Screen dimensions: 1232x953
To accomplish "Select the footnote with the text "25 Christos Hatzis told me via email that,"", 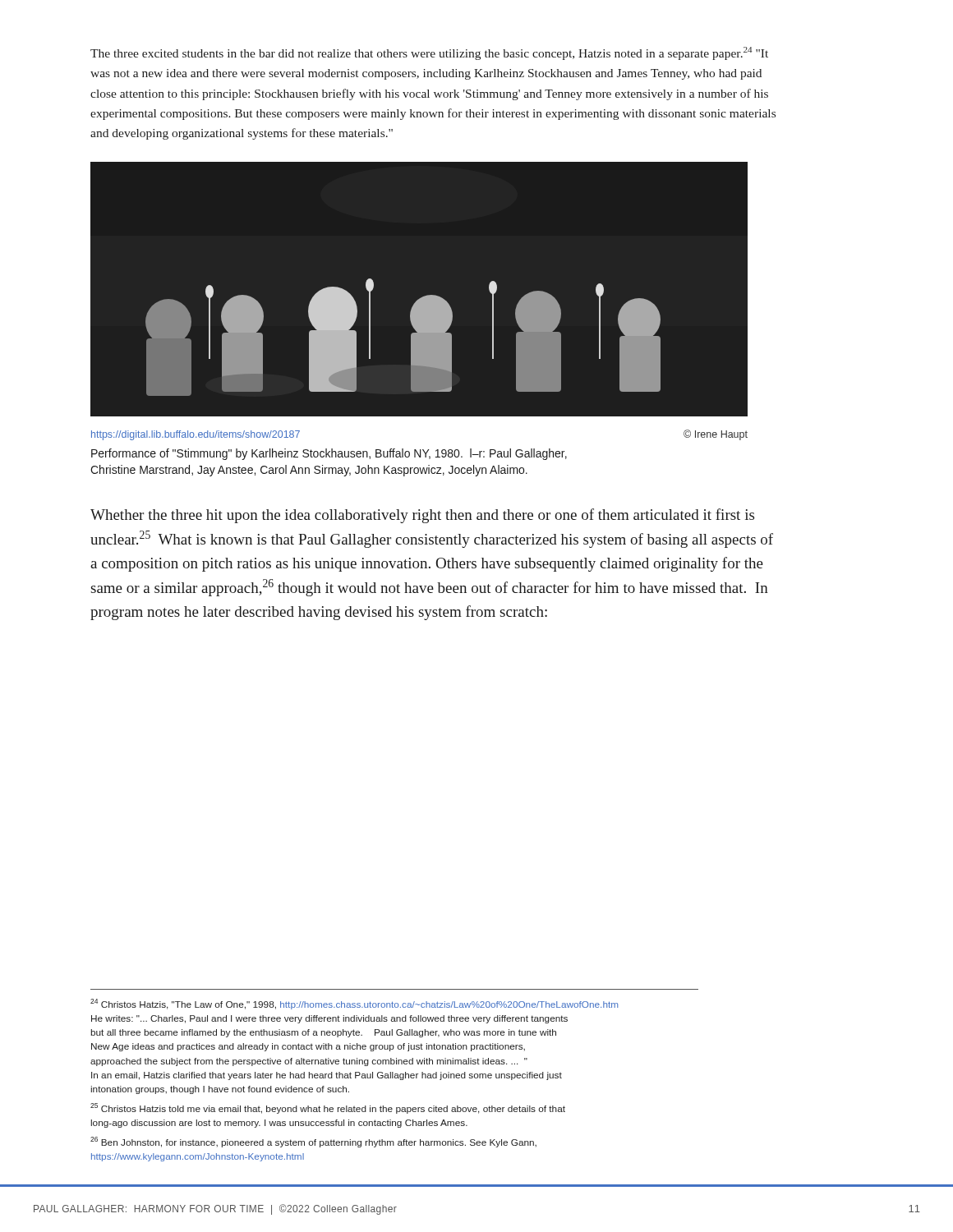I will [328, 1115].
